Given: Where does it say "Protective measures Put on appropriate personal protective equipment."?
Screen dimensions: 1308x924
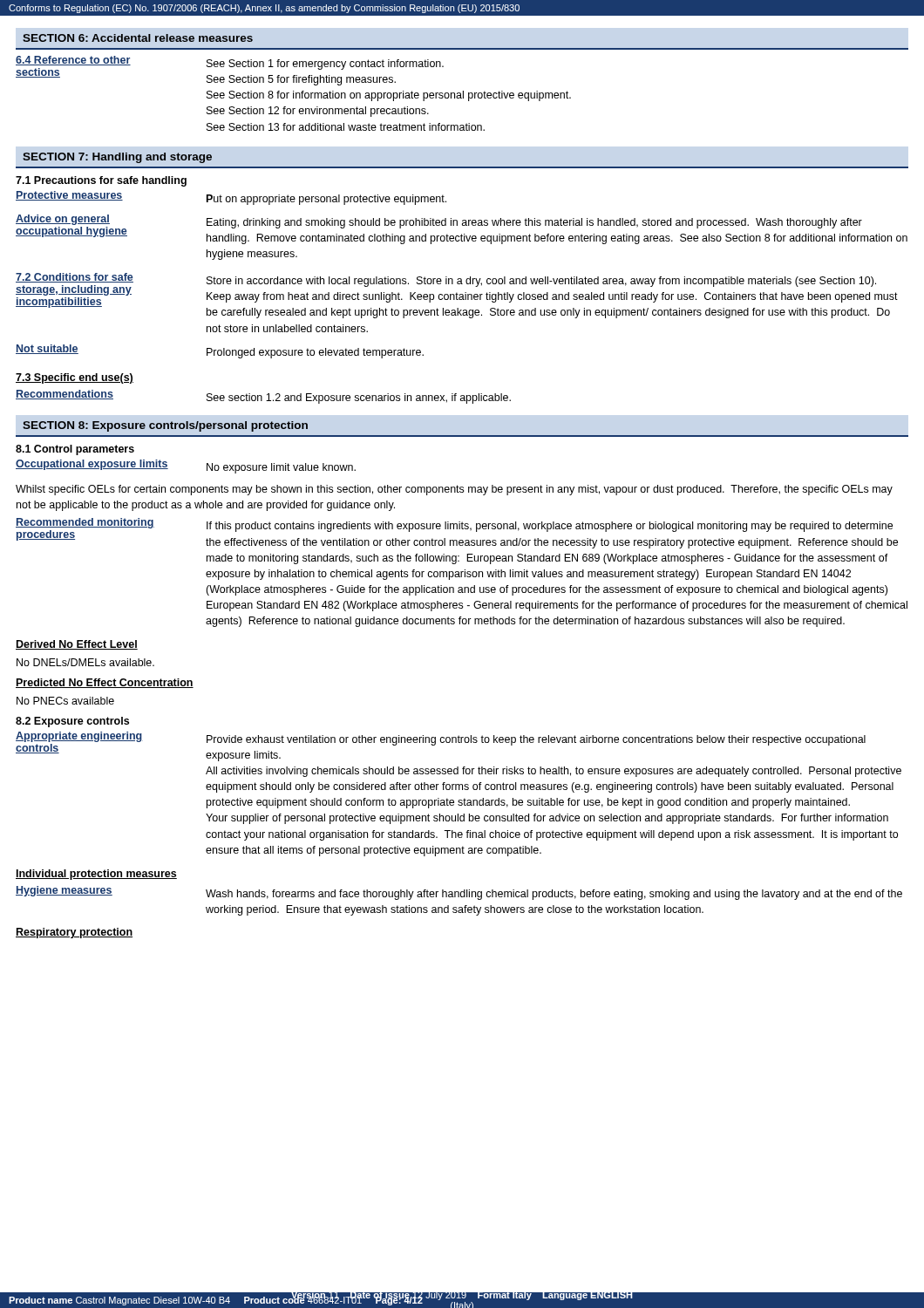Looking at the screenshot, I should point(231,198).
